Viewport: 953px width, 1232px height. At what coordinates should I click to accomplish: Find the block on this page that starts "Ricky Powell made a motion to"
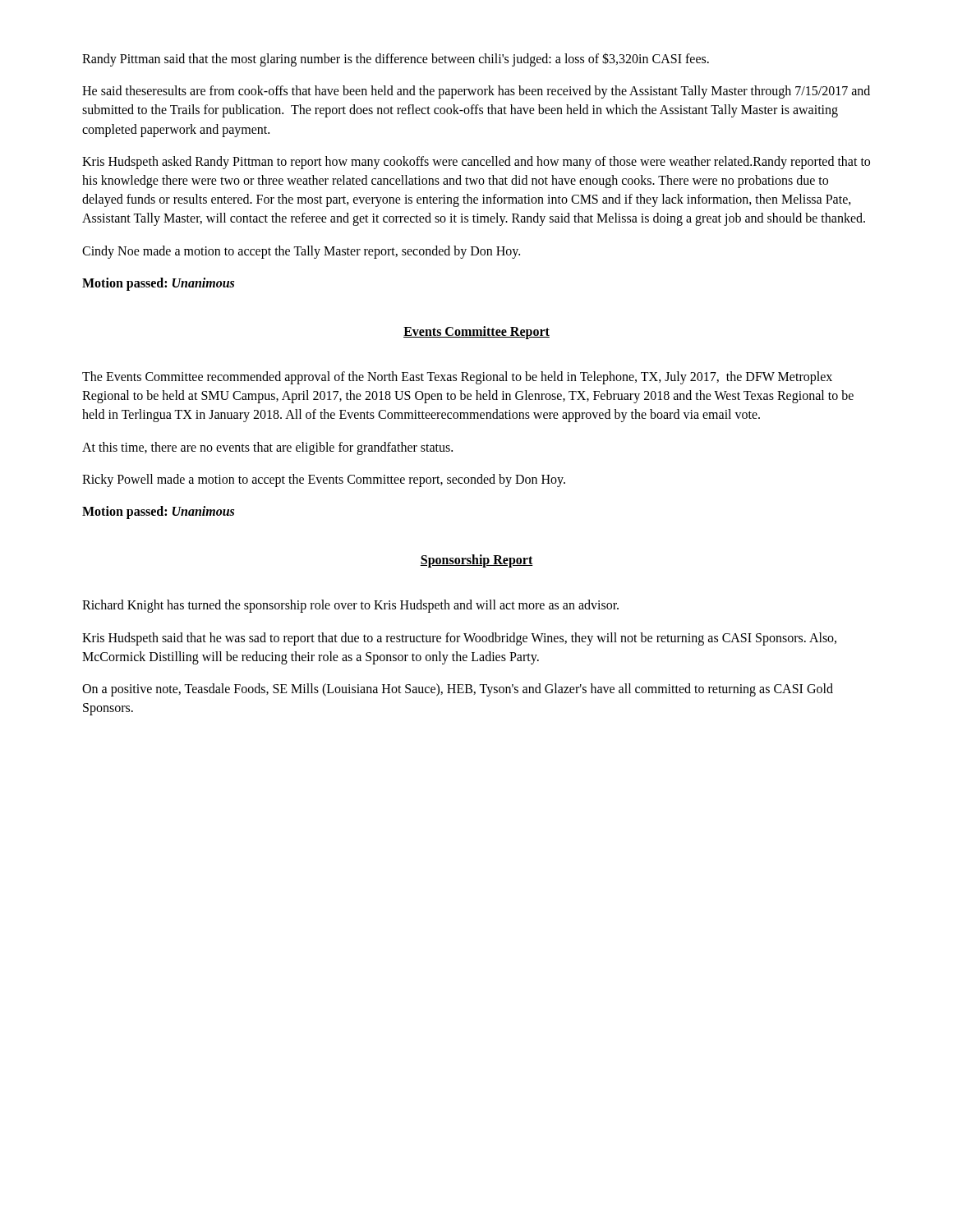tap(324, 479)
